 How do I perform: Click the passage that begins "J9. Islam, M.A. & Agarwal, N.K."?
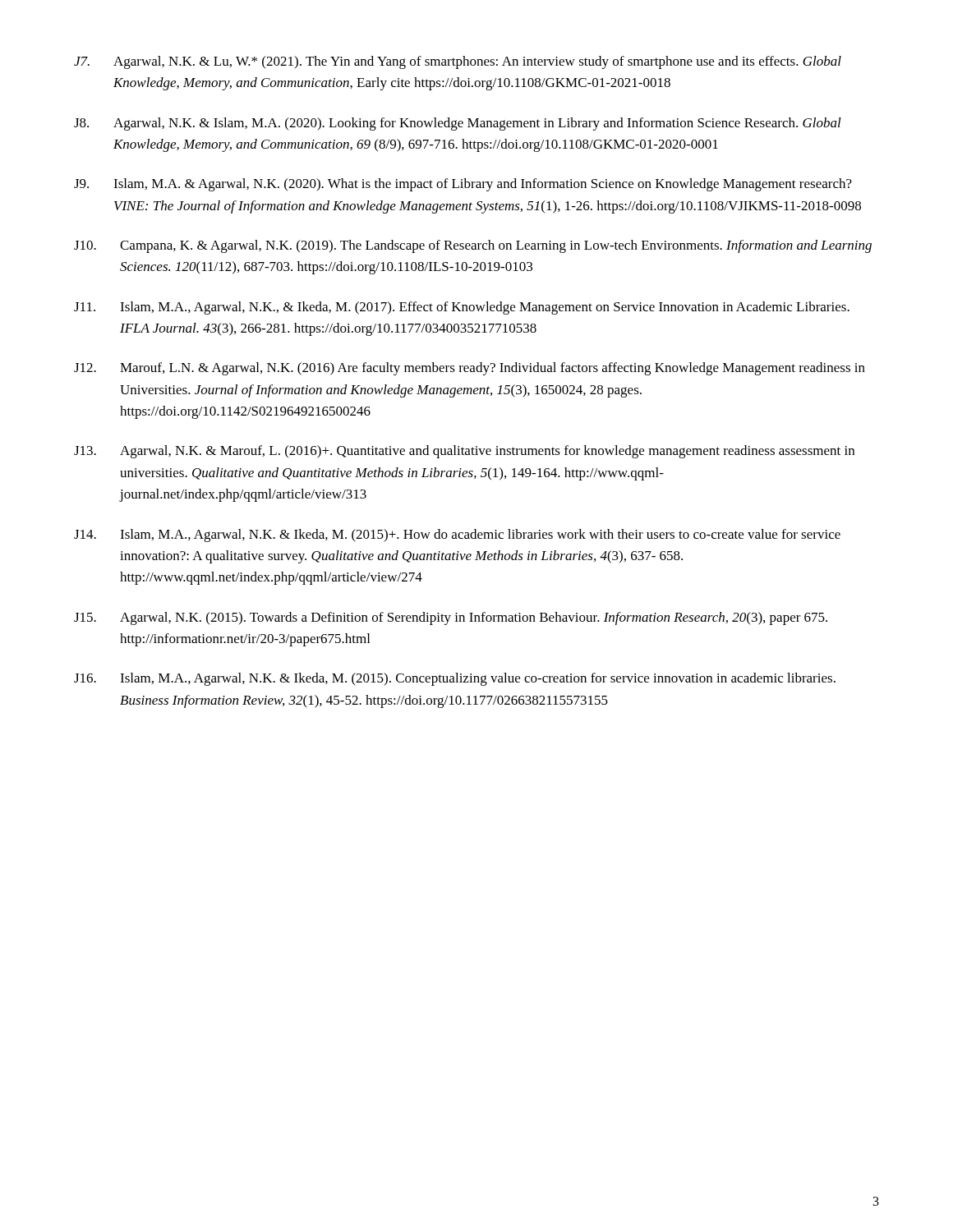476,195
